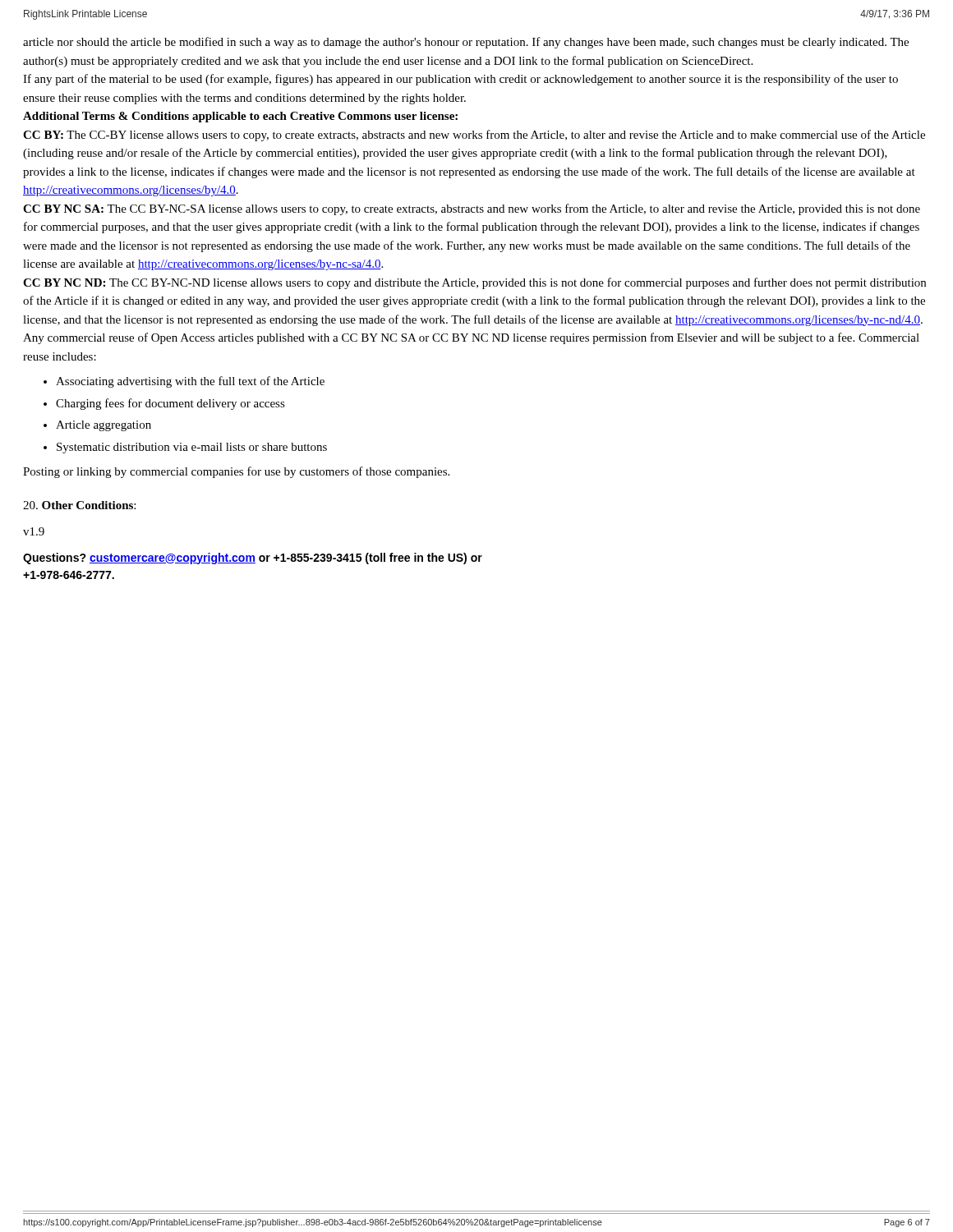Point to the text starting "Questions? customercare@copyright.com or +1-855-239-3415"
953x1232 pixels.
click(252, 566)
